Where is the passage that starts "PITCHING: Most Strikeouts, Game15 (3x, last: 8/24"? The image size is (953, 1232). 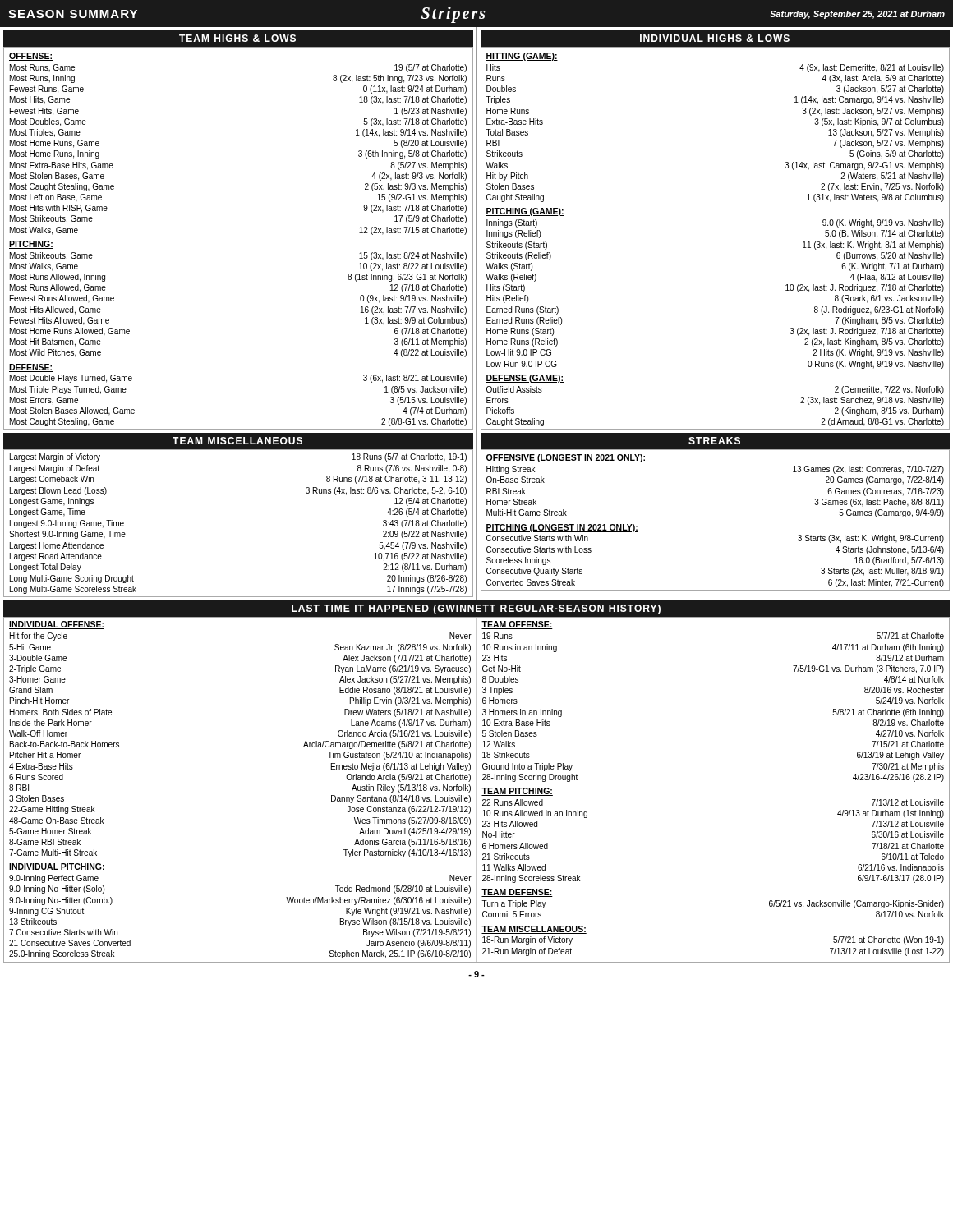(x=31, y=245)
